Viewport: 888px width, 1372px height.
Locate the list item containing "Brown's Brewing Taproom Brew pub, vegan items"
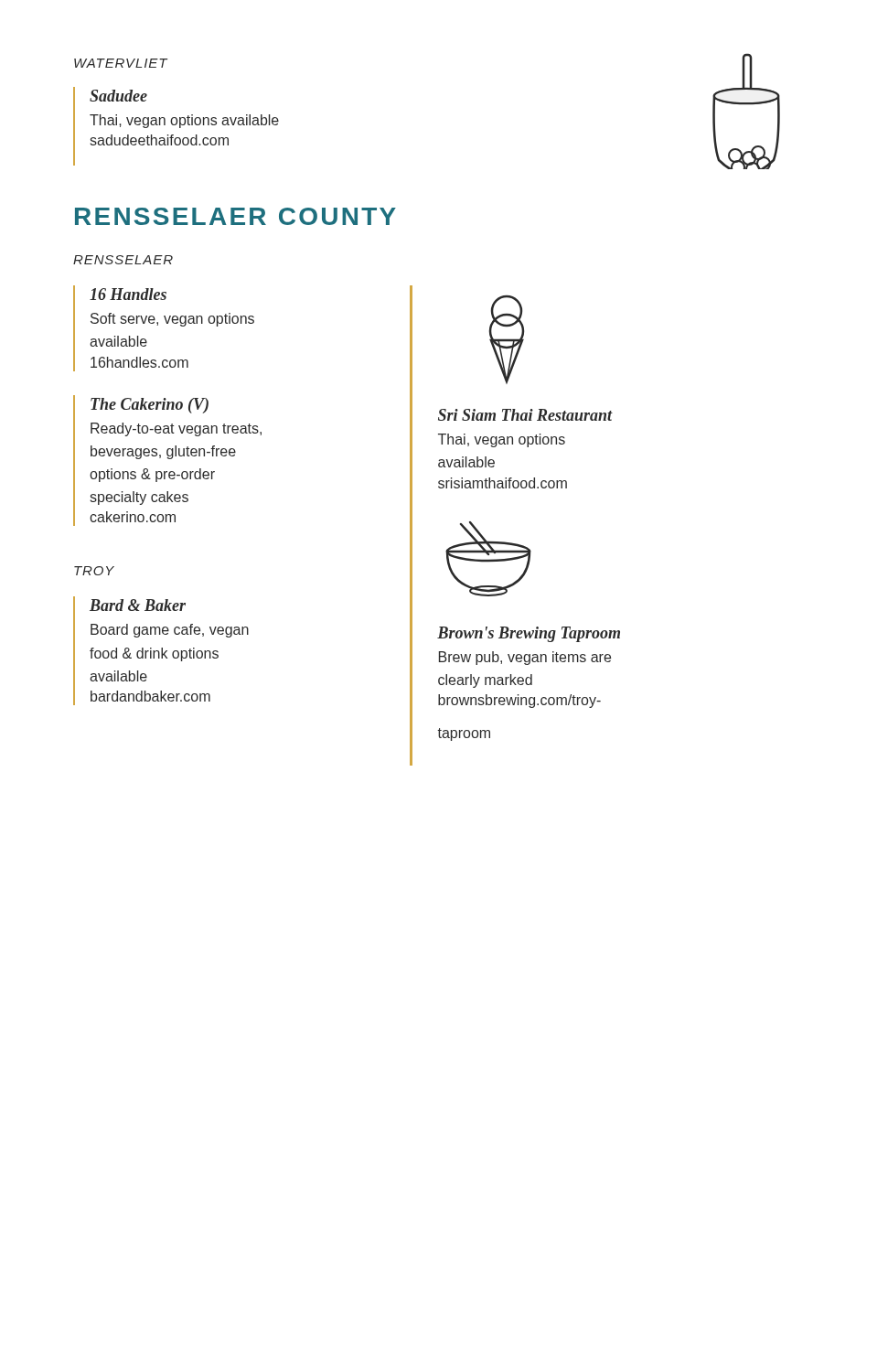coord(529,634)
